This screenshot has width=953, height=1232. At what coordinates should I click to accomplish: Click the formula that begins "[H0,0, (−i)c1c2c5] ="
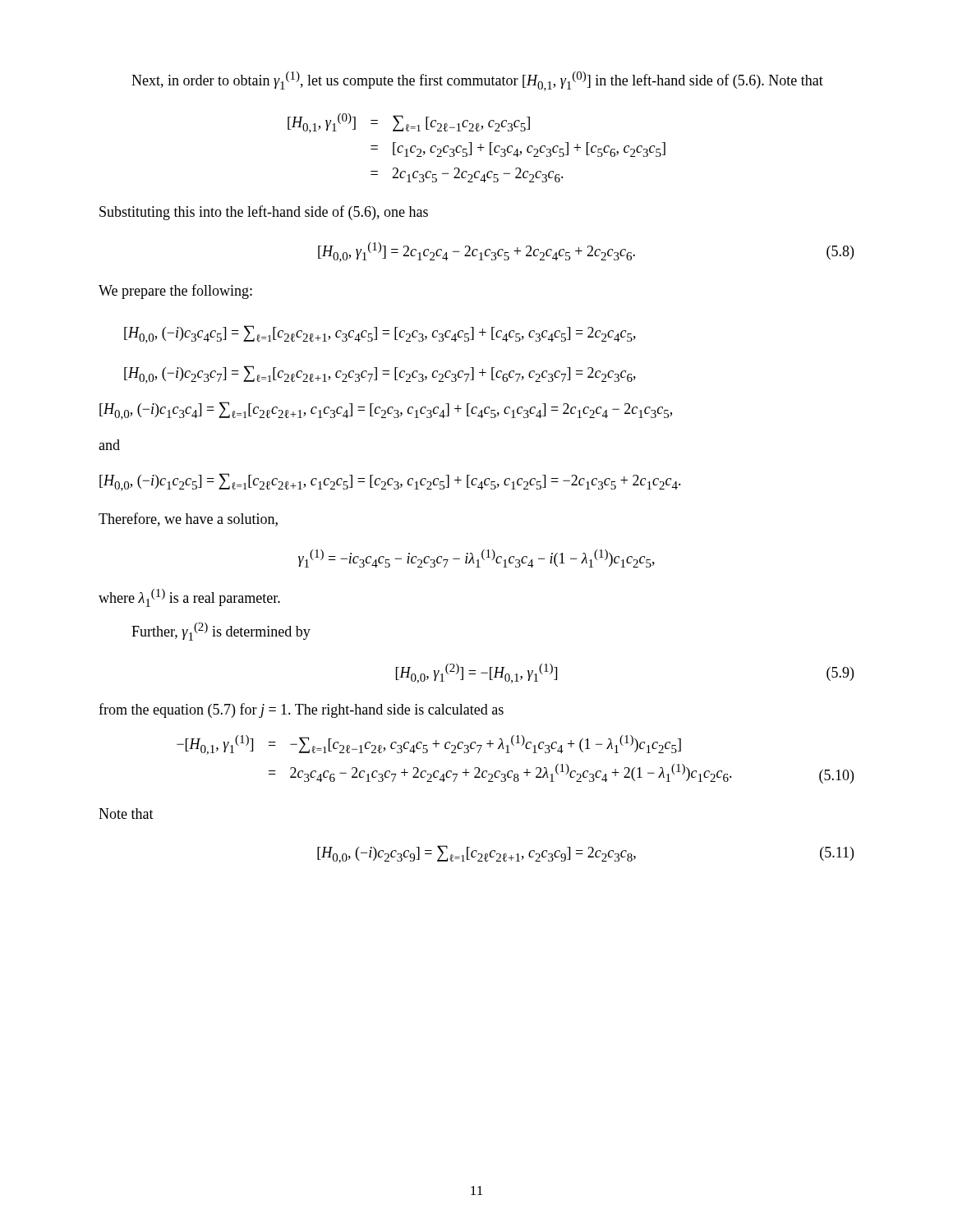pos(476,480)
